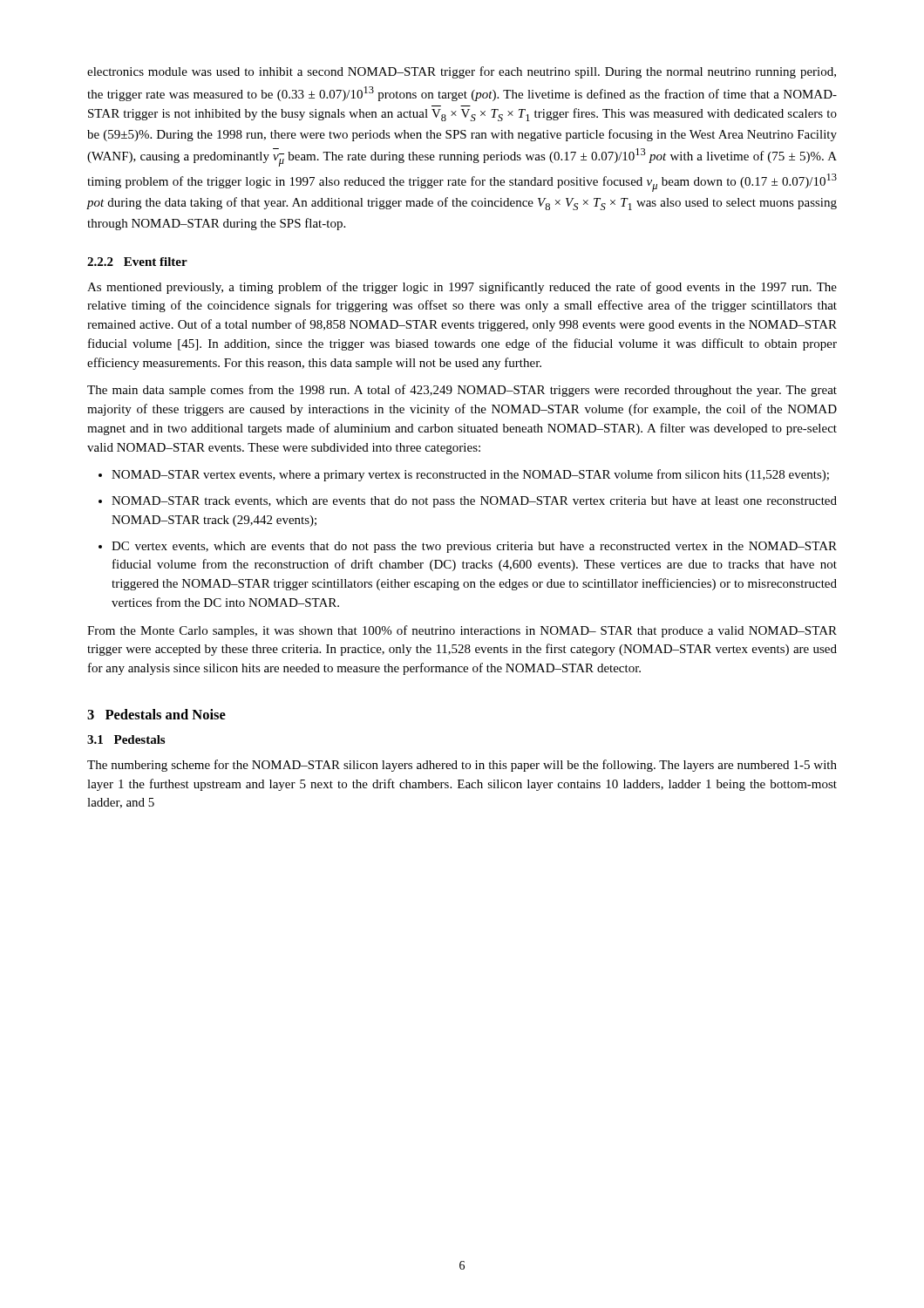Point to the text block starting "2.2.2 Event filter"
924x1308 pixels.
coord(137,261)
